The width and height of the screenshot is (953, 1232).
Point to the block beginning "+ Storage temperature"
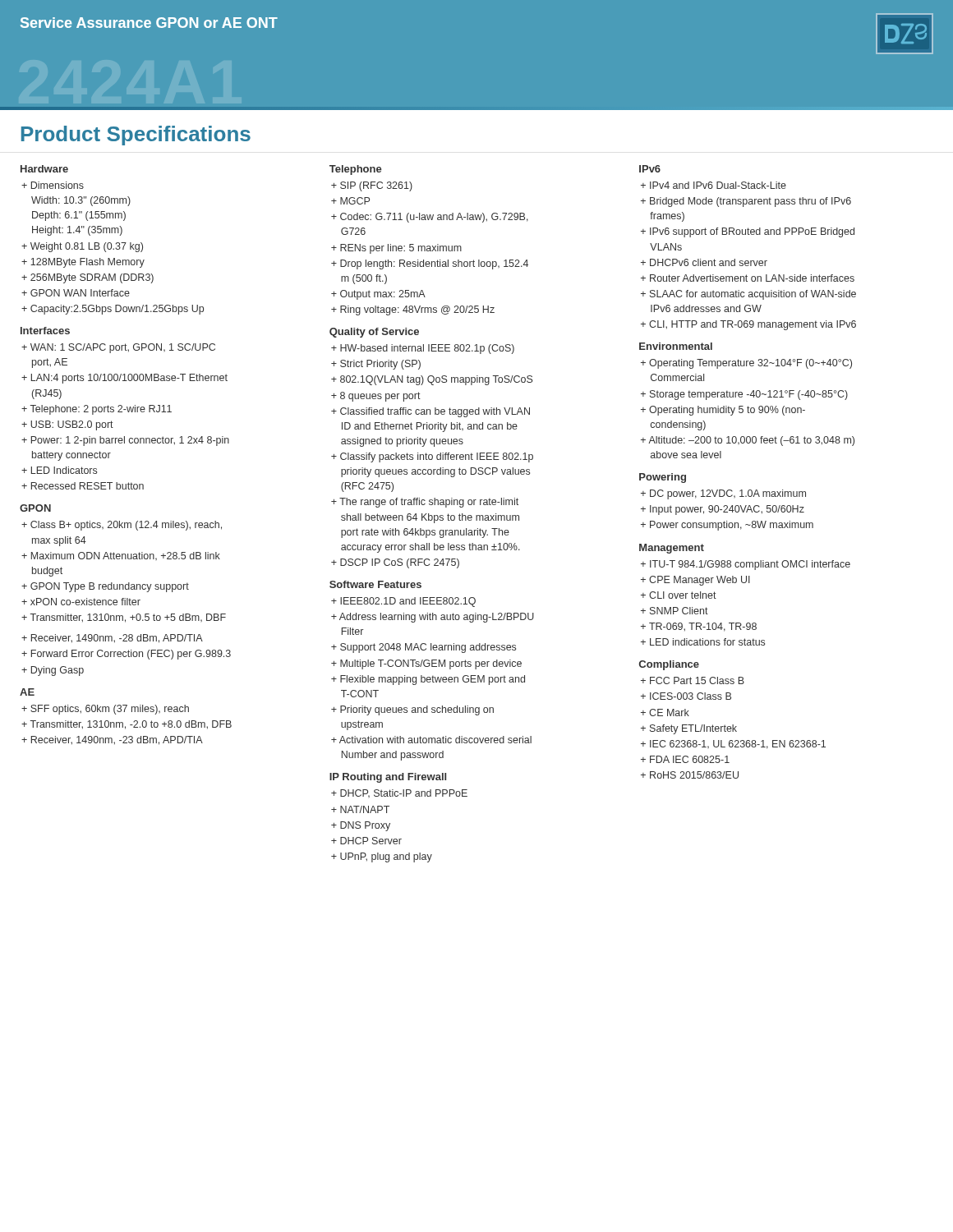744,394
